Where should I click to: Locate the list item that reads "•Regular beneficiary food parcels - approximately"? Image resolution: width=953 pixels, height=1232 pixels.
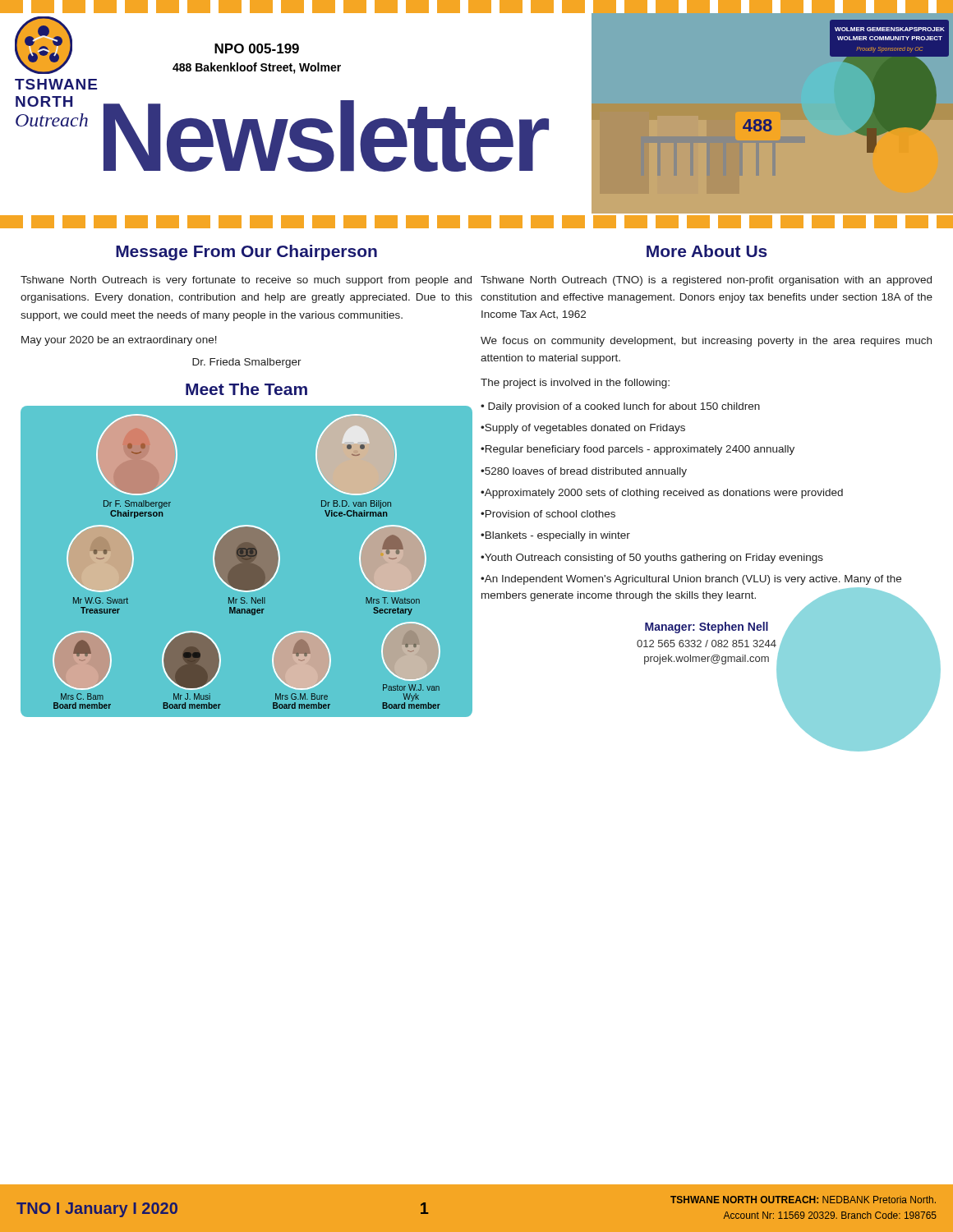point(638,449)
